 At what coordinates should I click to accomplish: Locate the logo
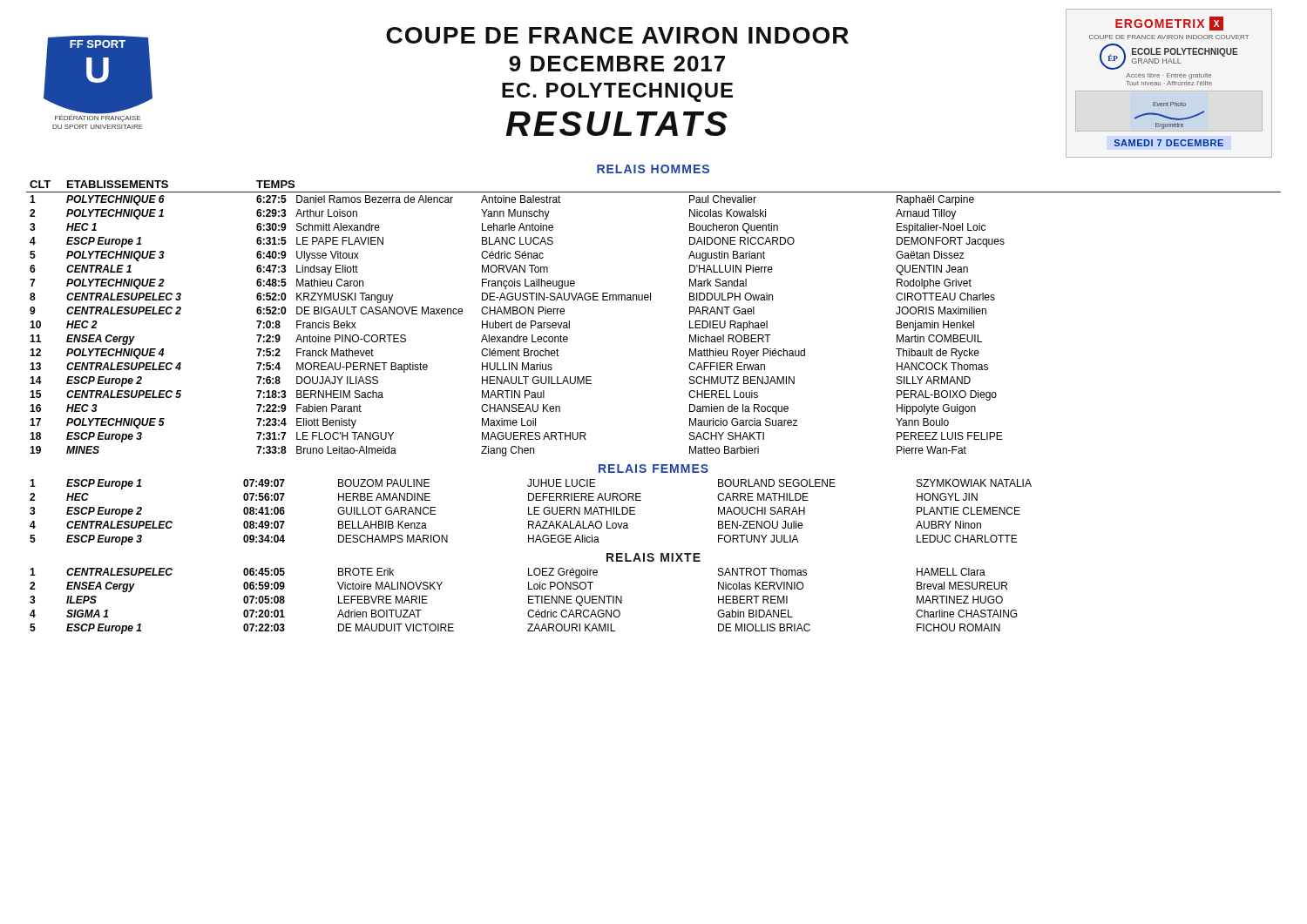(x=98, y=83)
